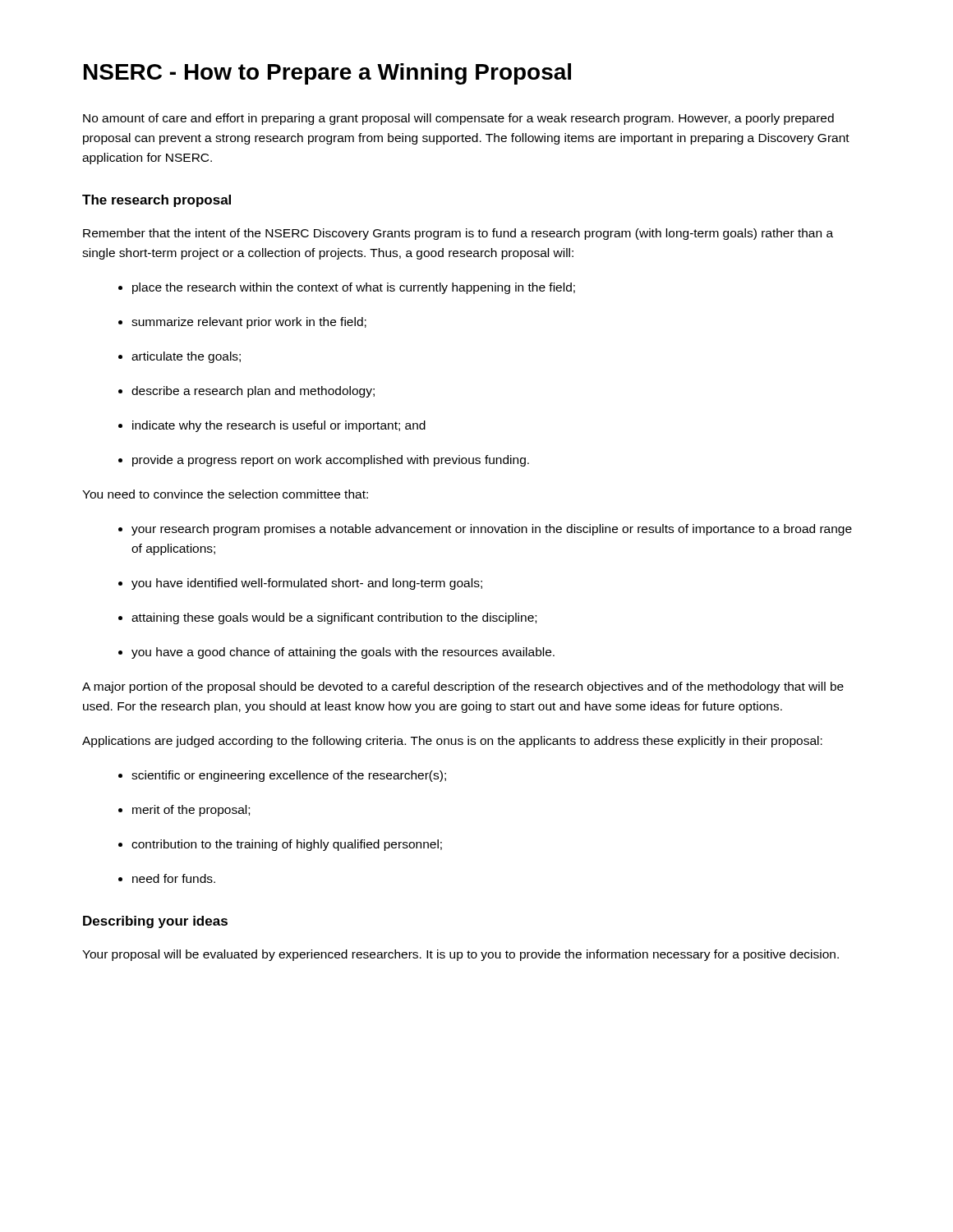Viewport: 953px width, 1232px height.
Task: Click on the list item containing "attaining these goals would be a"
Action: pyautogui.click(x=468, y=618)
